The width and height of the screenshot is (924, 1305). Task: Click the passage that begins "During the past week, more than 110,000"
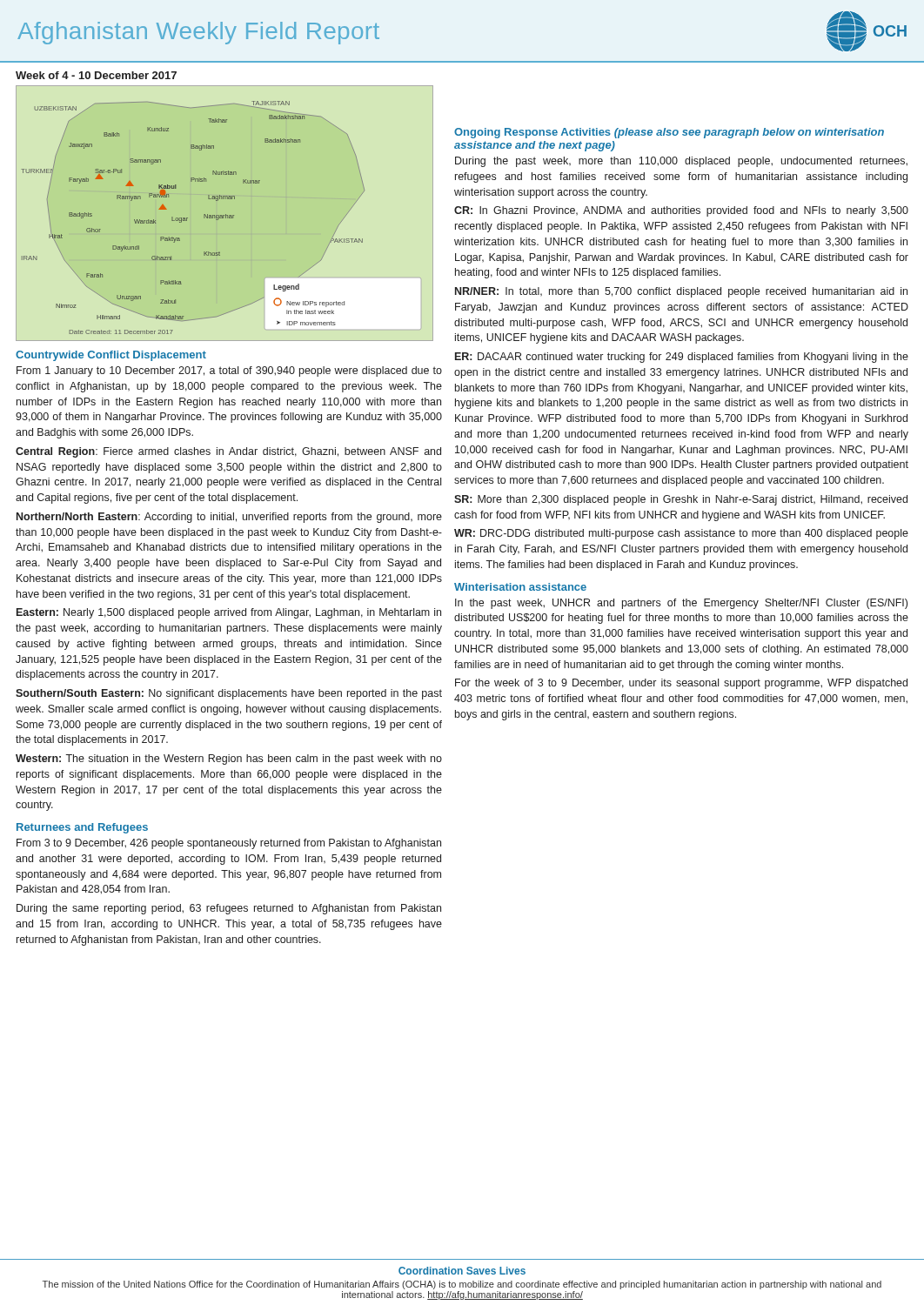681,176
